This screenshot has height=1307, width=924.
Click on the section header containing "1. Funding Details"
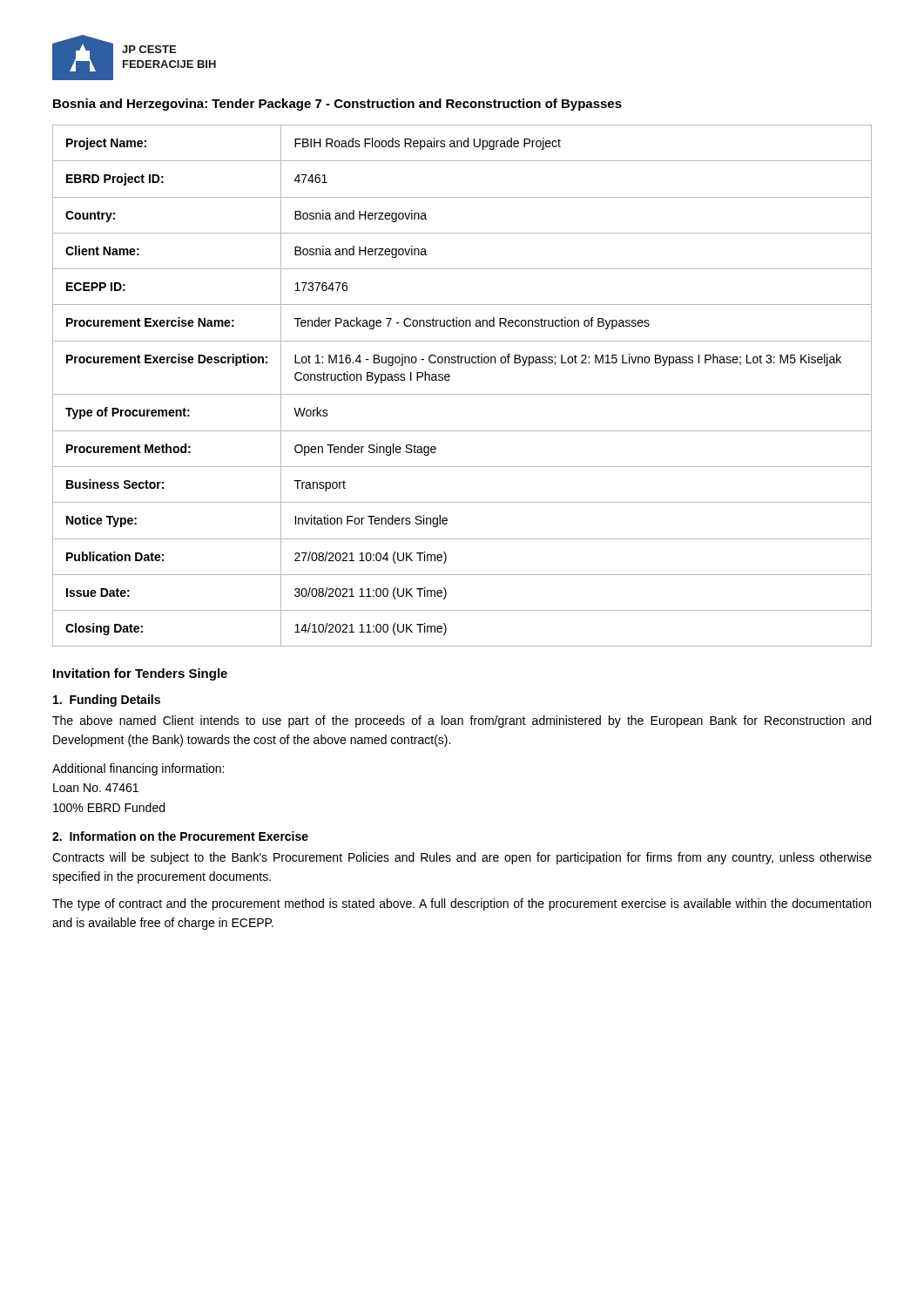(x=106, y=700)
